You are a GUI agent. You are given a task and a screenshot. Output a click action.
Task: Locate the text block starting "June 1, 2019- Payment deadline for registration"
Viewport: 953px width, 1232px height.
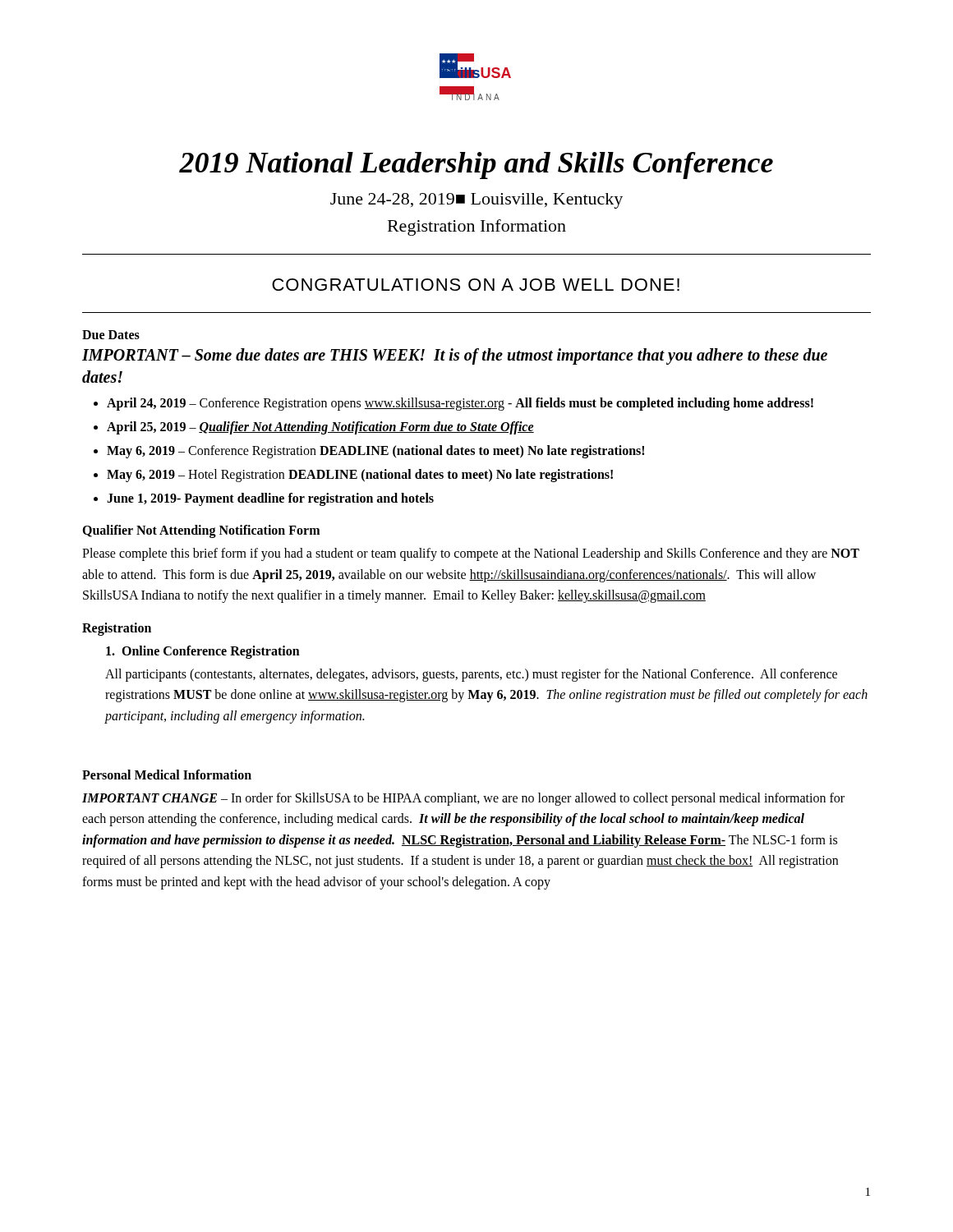[270, 498]
